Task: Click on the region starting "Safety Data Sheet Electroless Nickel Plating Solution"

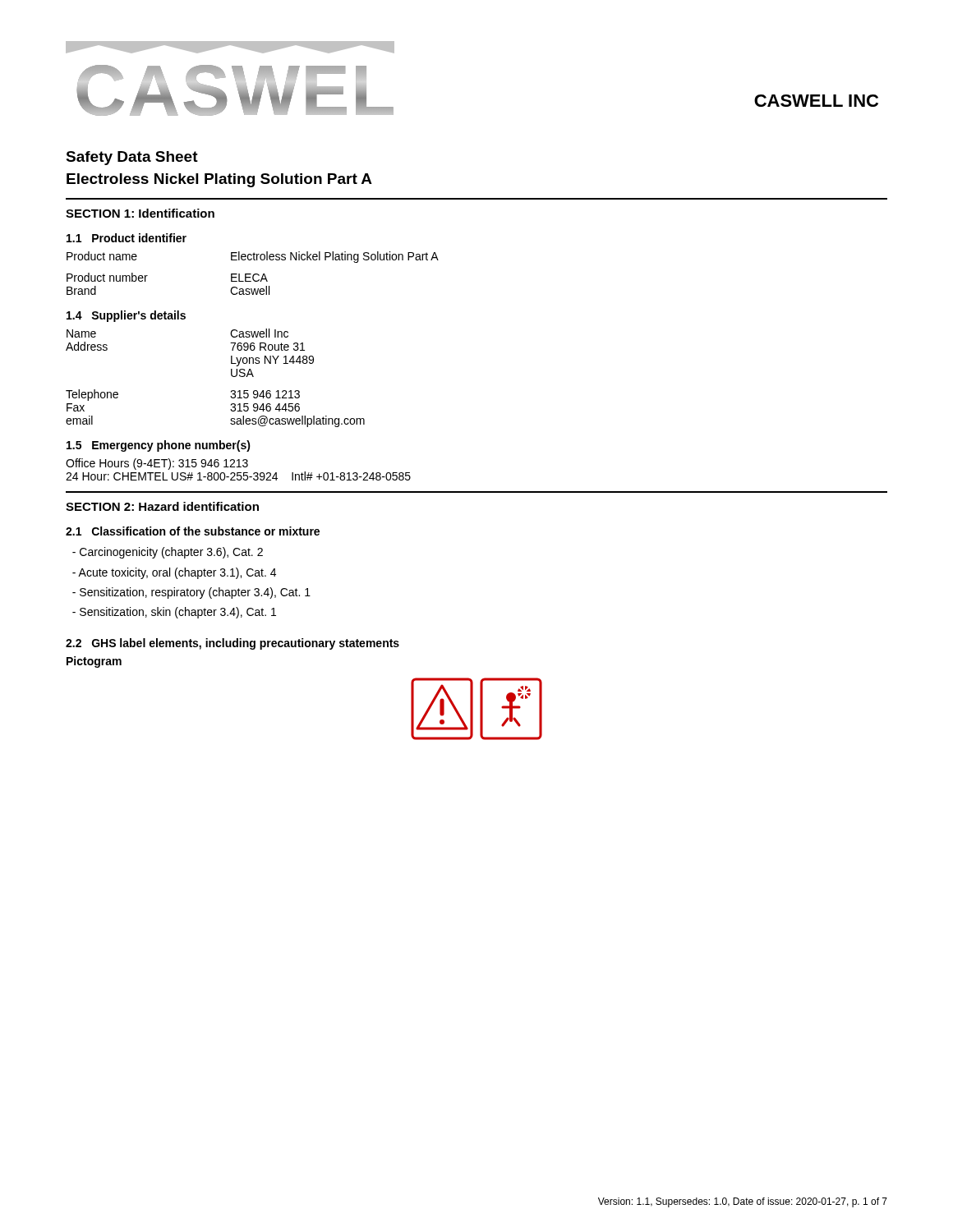Action: 219,167
